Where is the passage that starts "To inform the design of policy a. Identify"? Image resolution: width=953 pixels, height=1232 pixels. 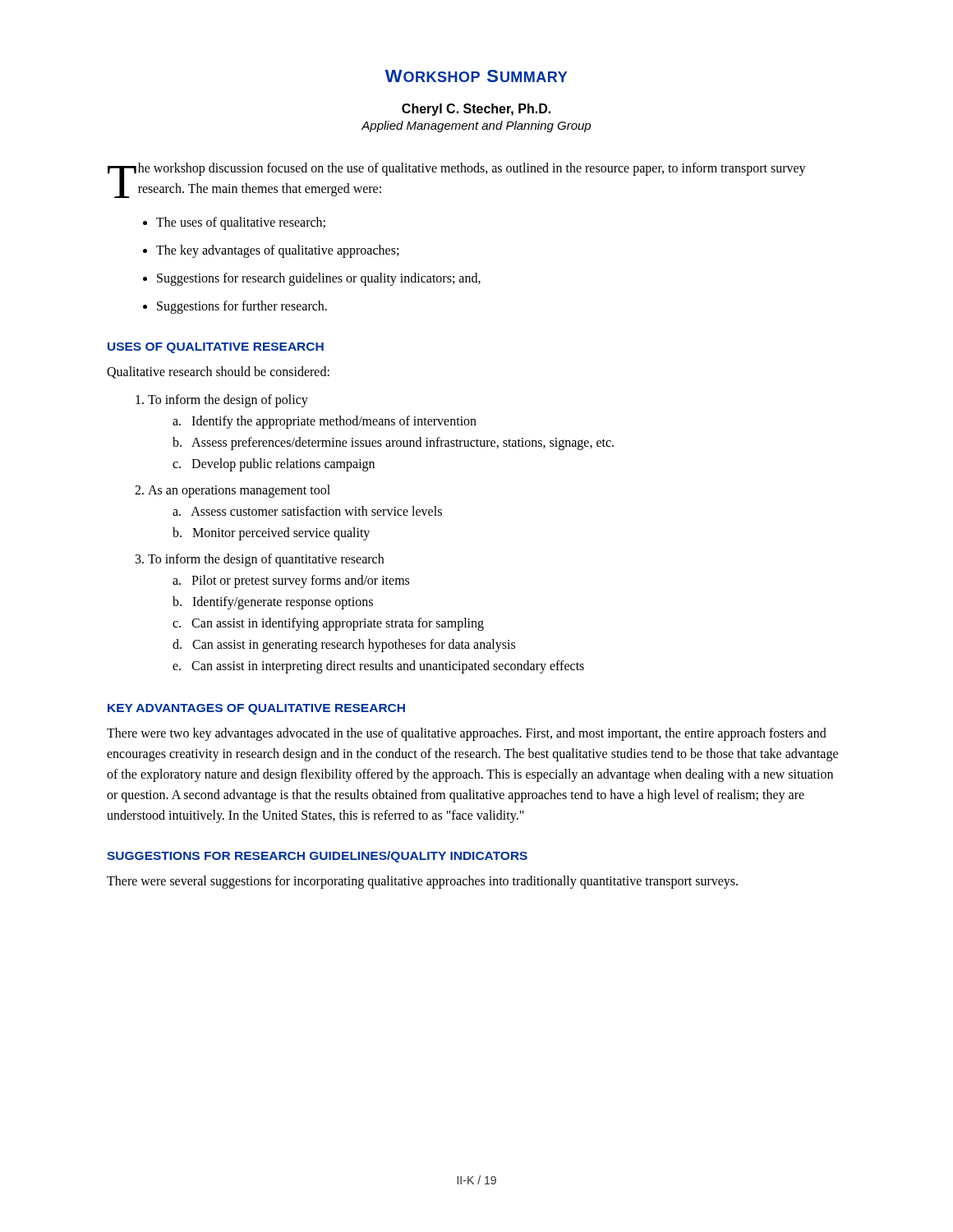[497, 432]
